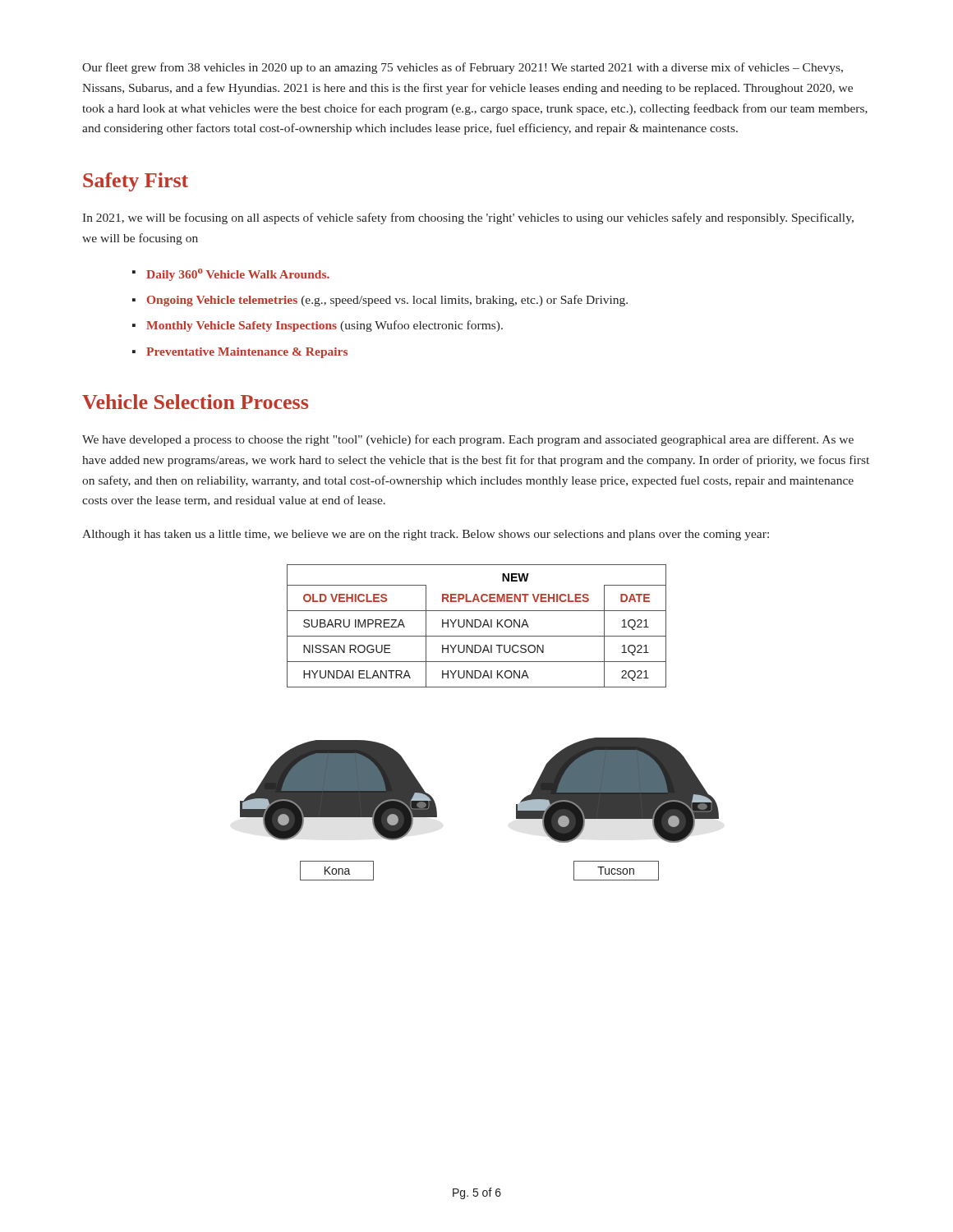953x1232 pixels.
Task: Locate the text block containing "We have developed a process"
Action: point(476,470)
